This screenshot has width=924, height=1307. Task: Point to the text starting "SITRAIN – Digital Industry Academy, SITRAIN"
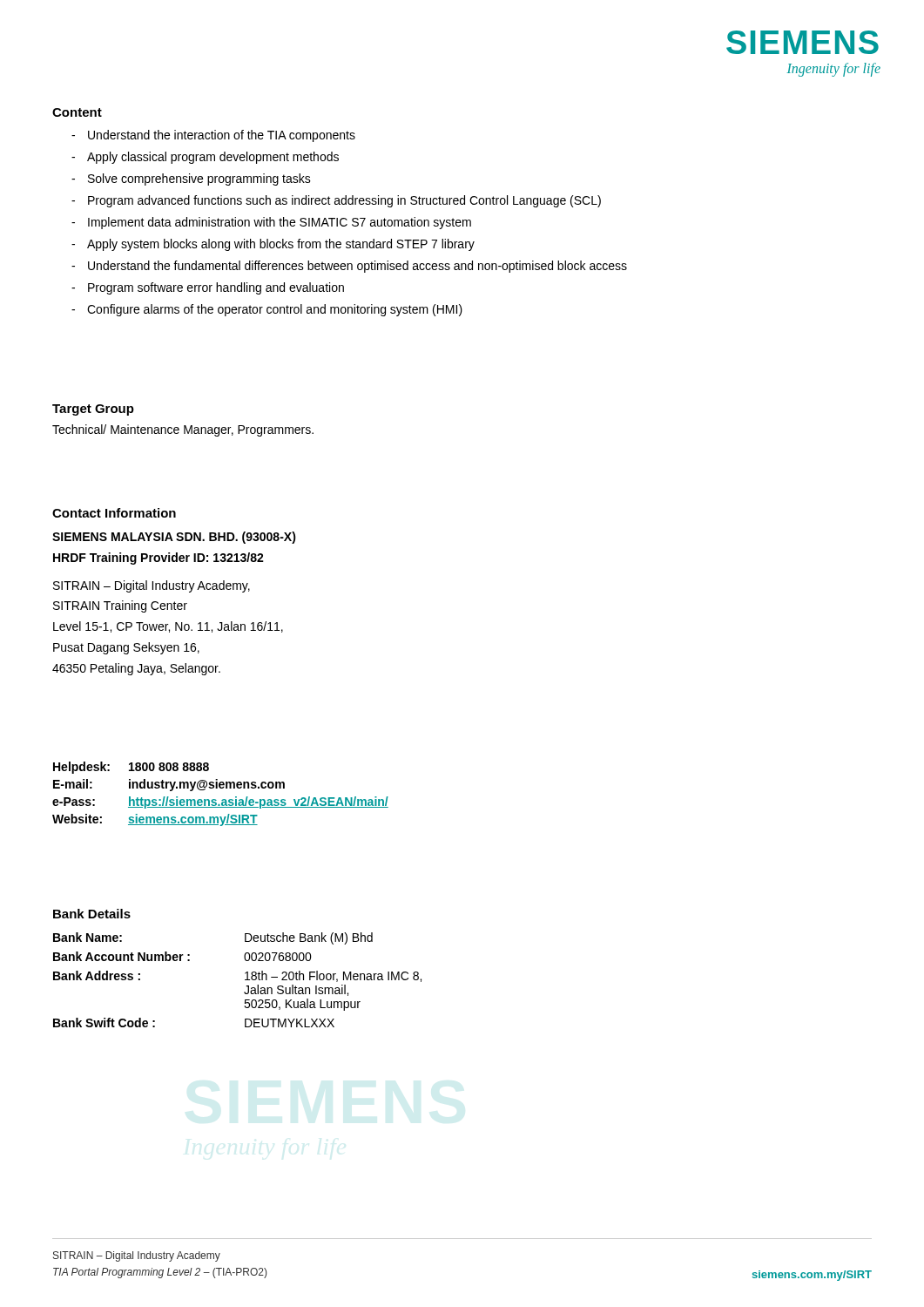pos(168,627)
